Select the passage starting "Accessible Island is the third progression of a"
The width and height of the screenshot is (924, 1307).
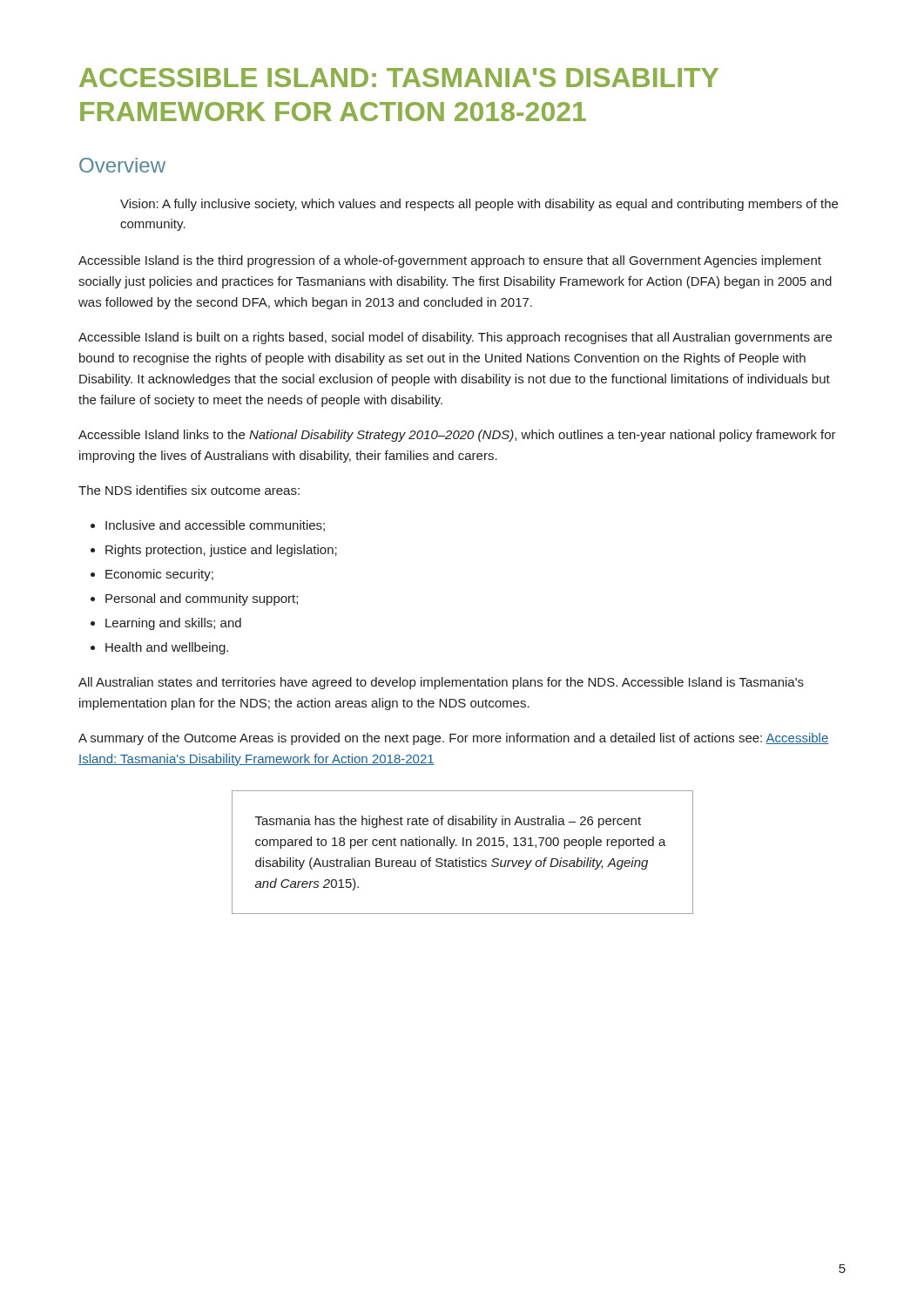pyautogui.click(x=455, y=281)
